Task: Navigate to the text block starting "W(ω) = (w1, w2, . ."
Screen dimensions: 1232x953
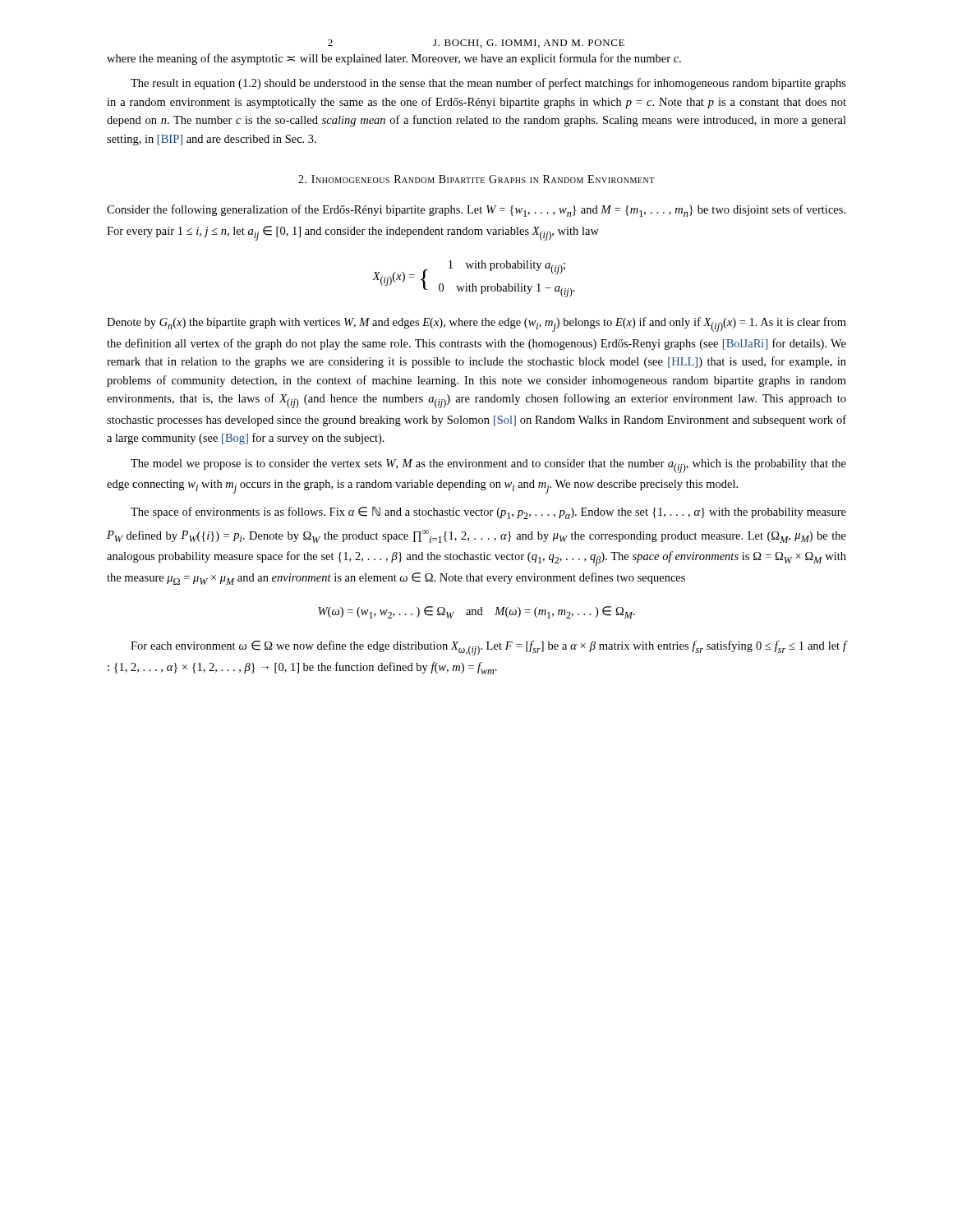Action: click(x=476, y=613)
